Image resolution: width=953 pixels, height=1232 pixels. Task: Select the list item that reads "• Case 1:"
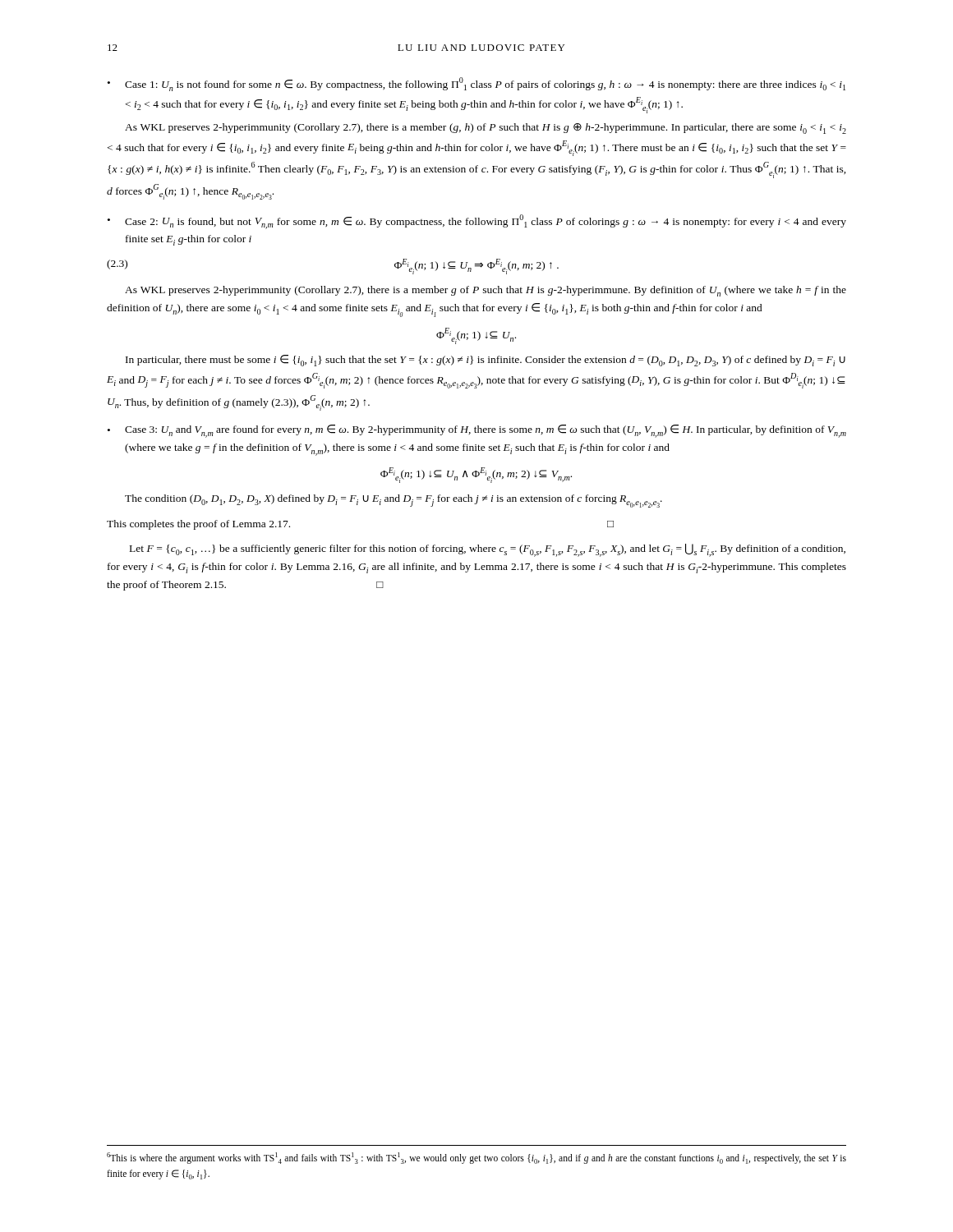(476, 138)
